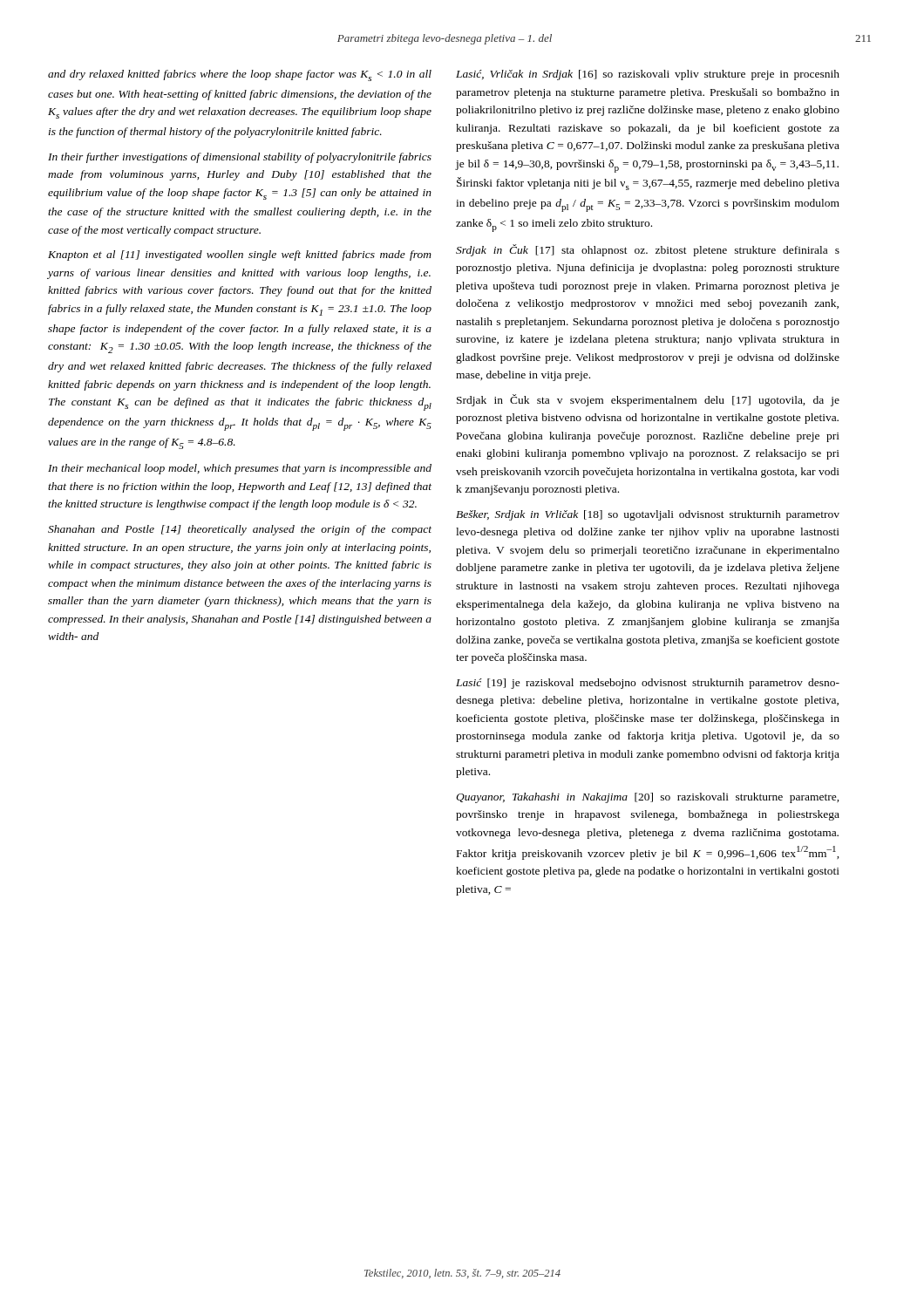Navigate to the element starting "Quayanor, Takahashi in Nakajima"

[x=648, y=843]
